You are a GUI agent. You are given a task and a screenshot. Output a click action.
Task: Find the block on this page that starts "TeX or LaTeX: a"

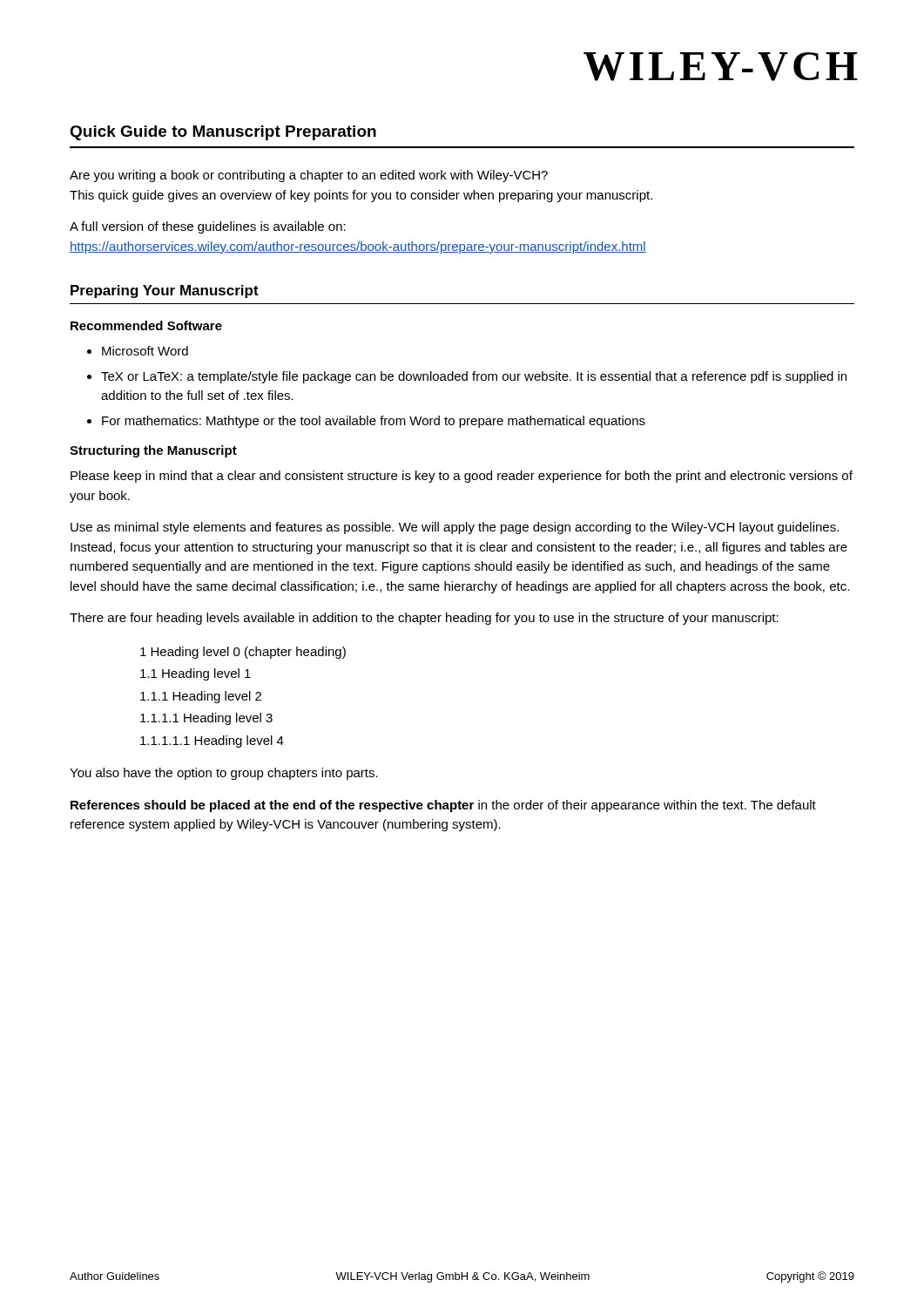pyautogui.click(x=474, y=385)
